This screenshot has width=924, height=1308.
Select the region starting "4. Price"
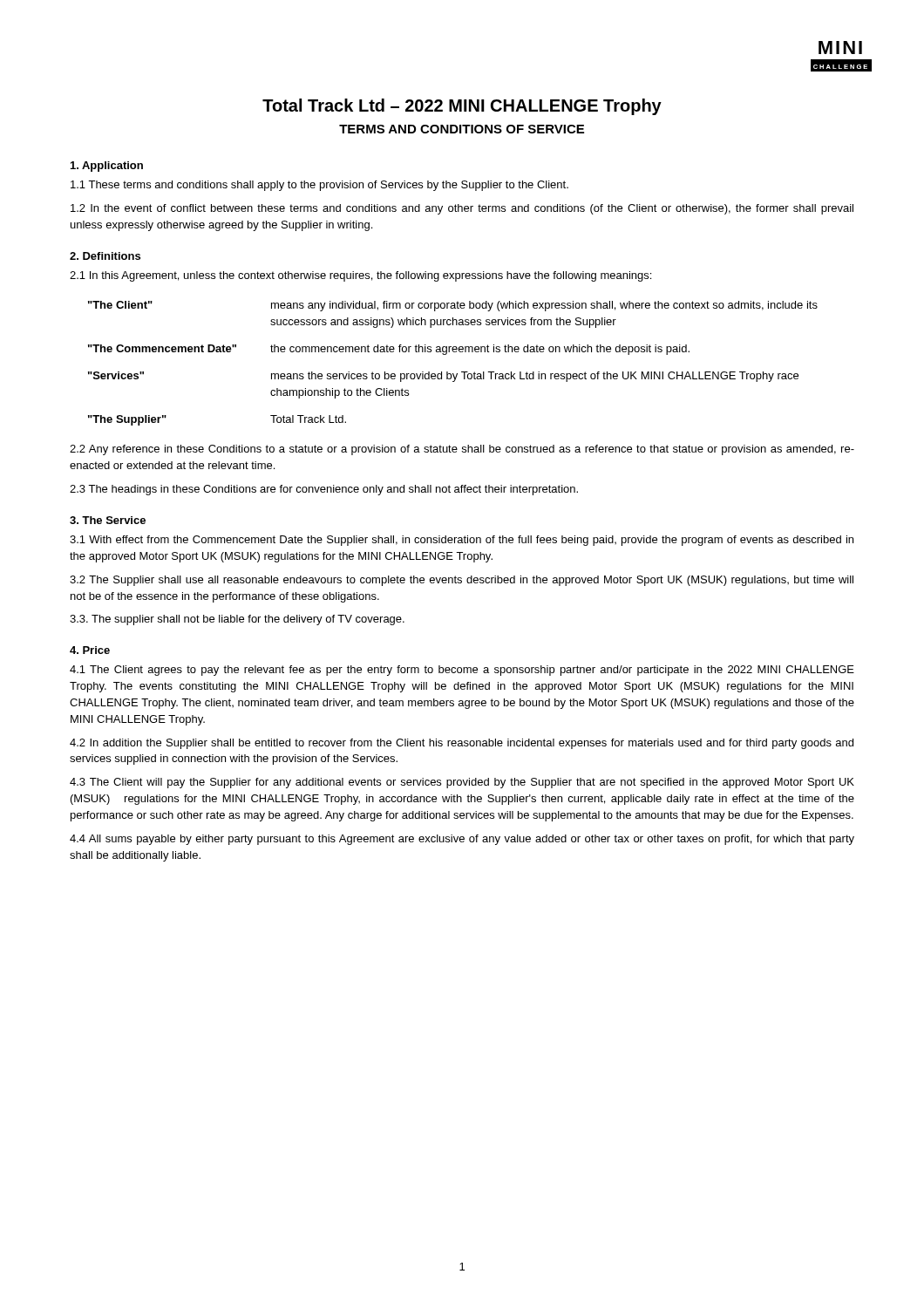[90, 650]
